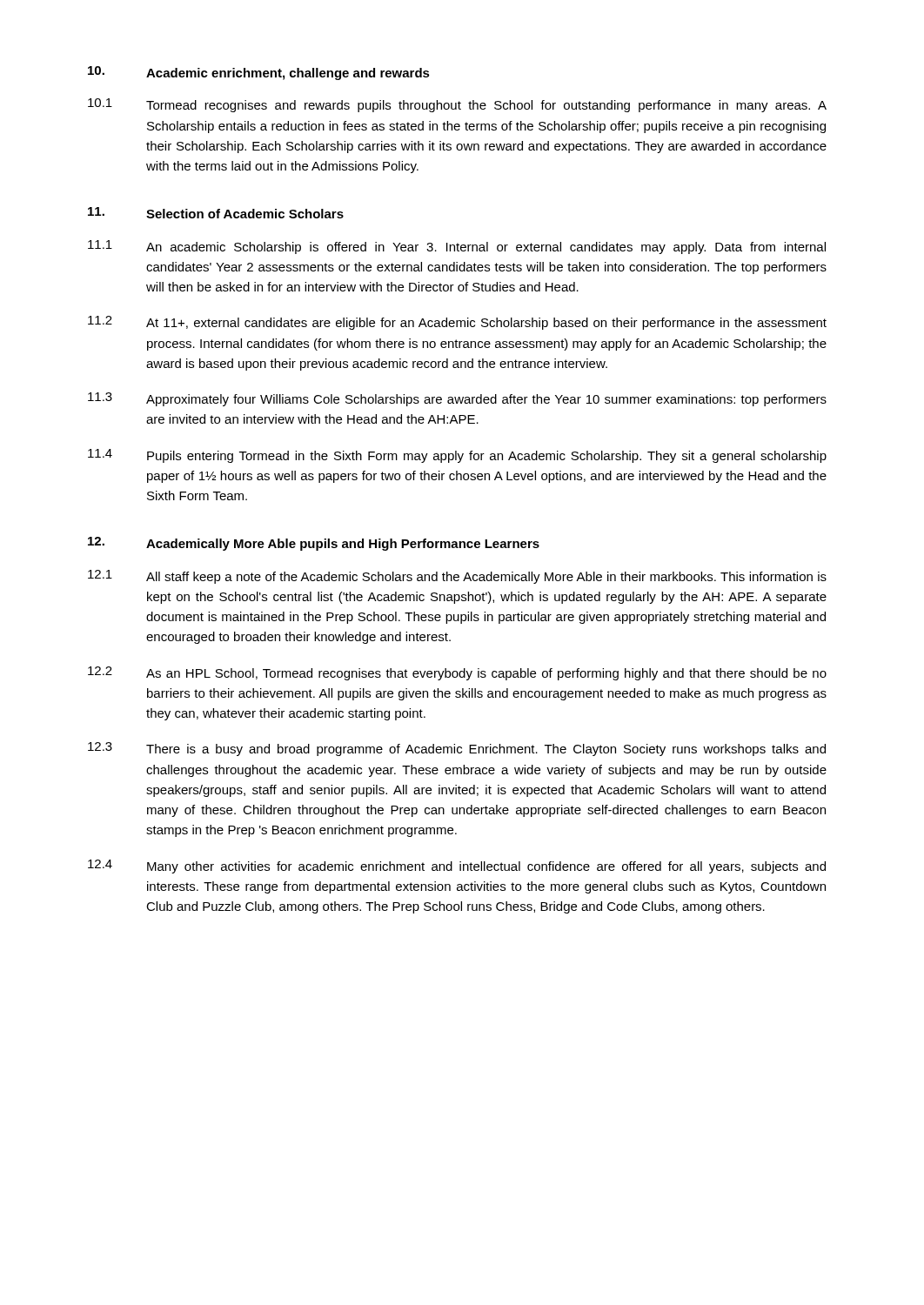Find the section header containing "10. Academic enrichment, challenge and rewards"
This screenshot has height=1305, width=924.
click(x=259, y=73)
